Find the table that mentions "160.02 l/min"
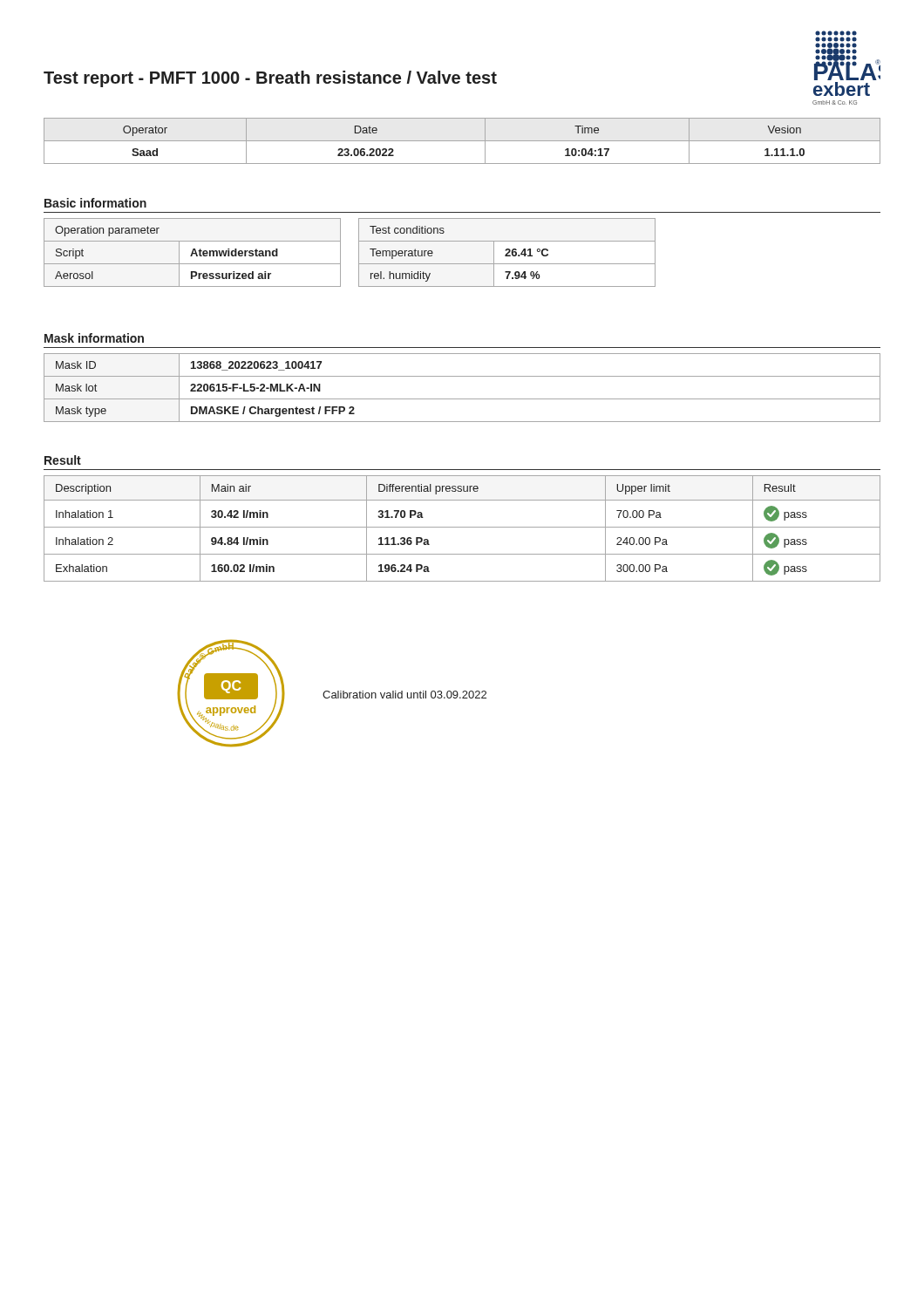The width and height of the screenshot is (924, 1308). point(462,528)
